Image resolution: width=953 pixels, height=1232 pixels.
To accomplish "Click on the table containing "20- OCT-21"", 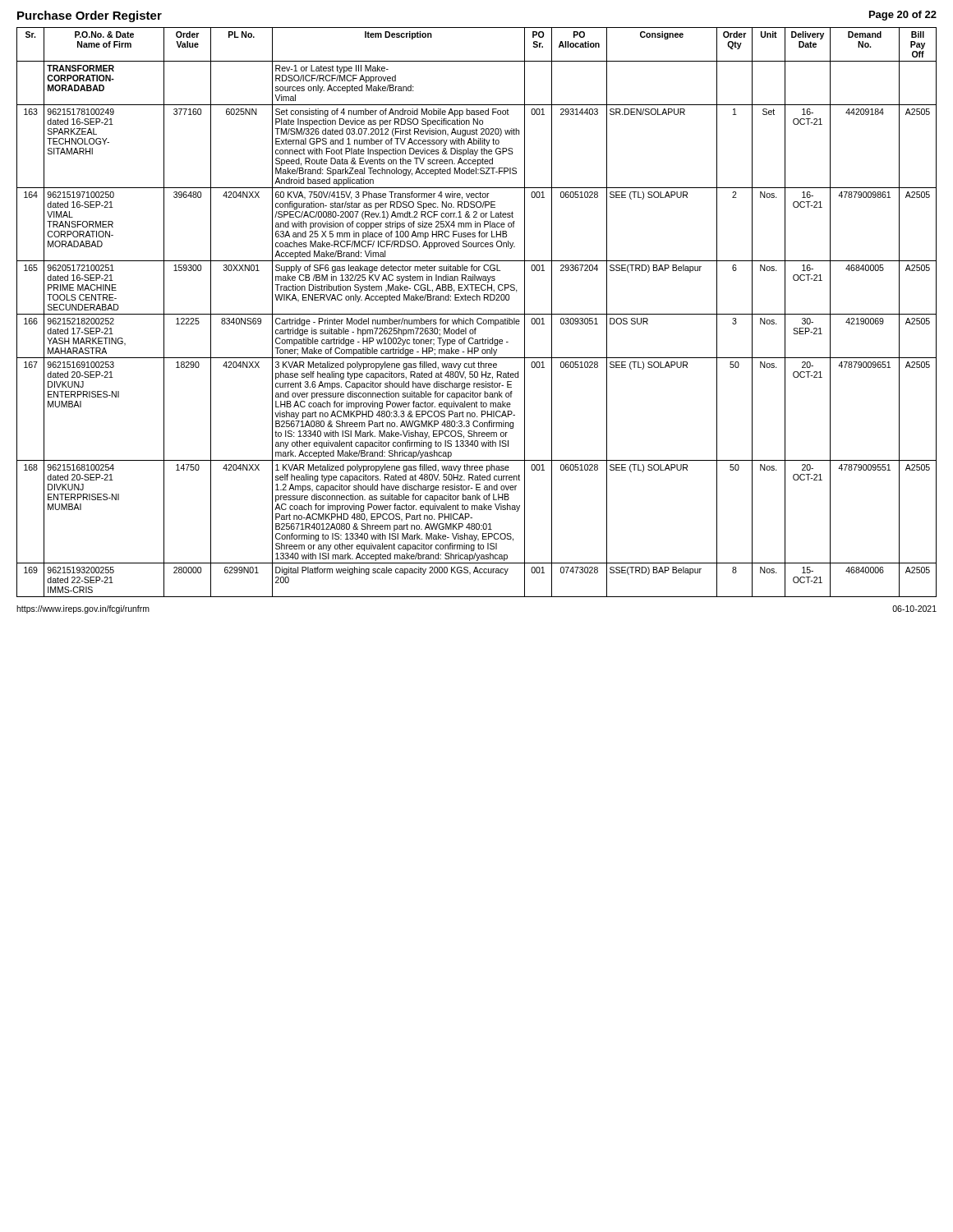I will click(x=476, y=312).
